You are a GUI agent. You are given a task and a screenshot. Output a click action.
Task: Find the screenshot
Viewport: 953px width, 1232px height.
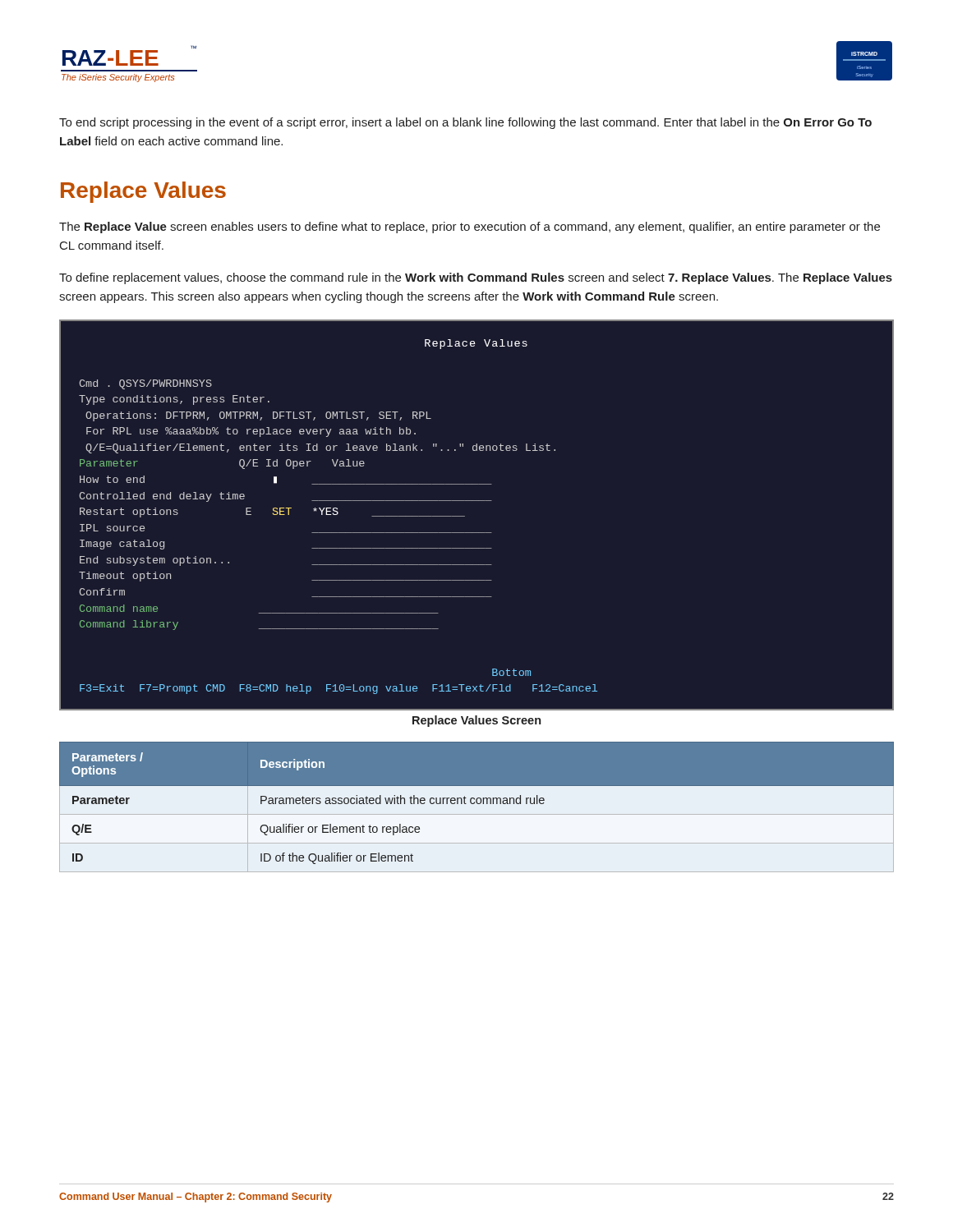pos(476,515)
